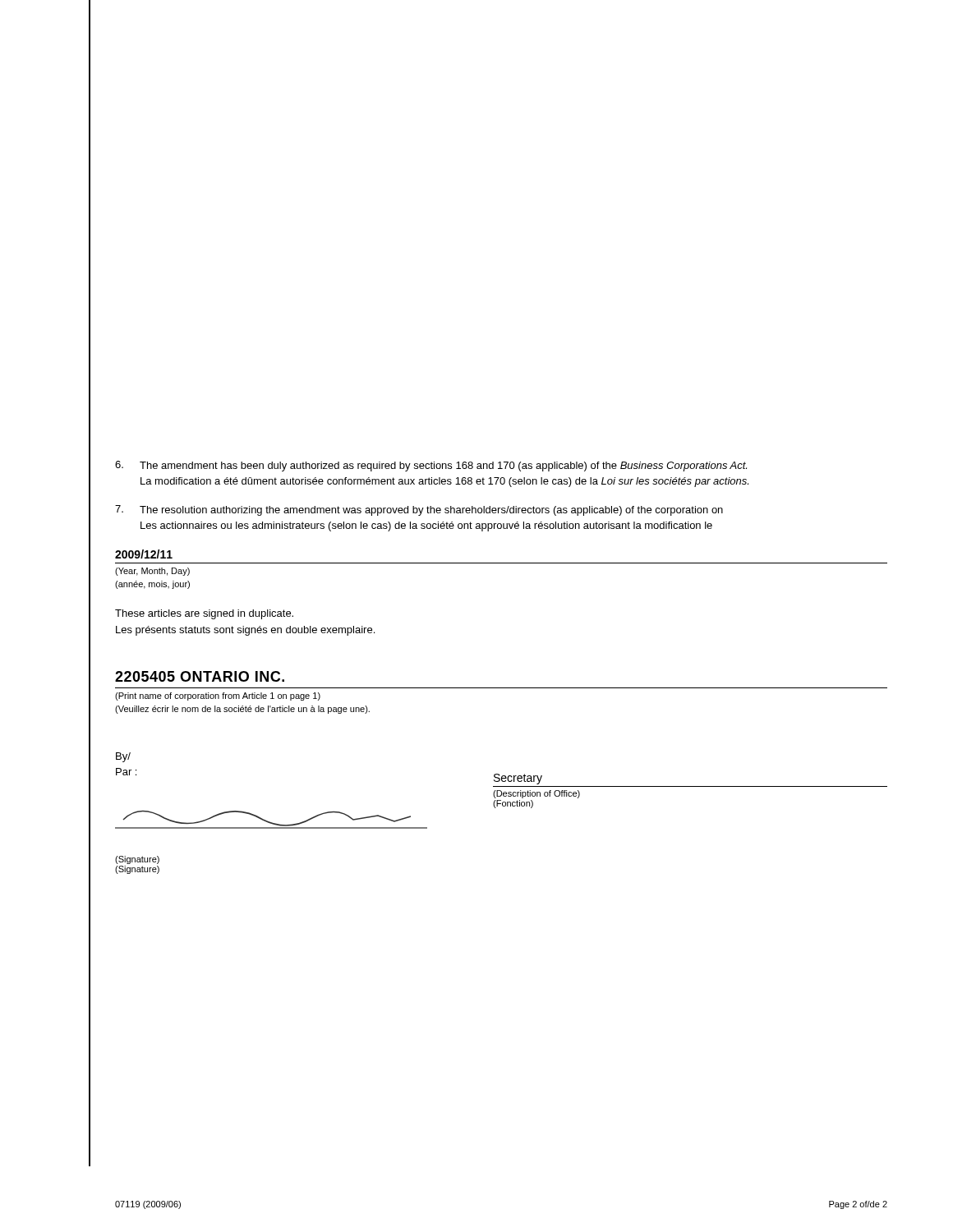This screenshot has width=953, height=1232.
Task: Locate the block of text that opens with "(Print name of corporation from"
Action: [x=243, y=702]
